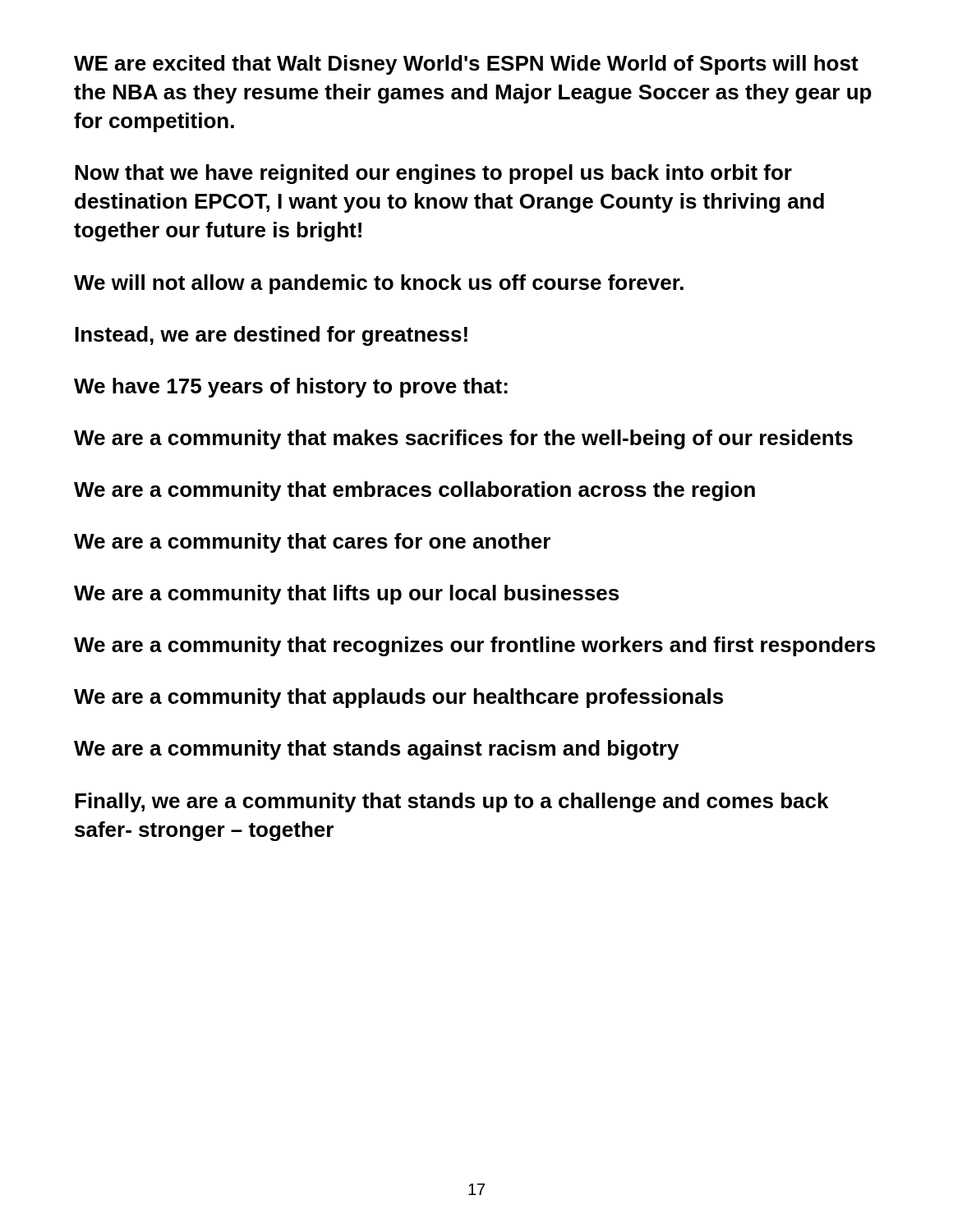Click the passage that begins "We will not allow a pandemic"
Image resolution: width=953 pixels, height=1232 pixels.
[x=379, y=282]
